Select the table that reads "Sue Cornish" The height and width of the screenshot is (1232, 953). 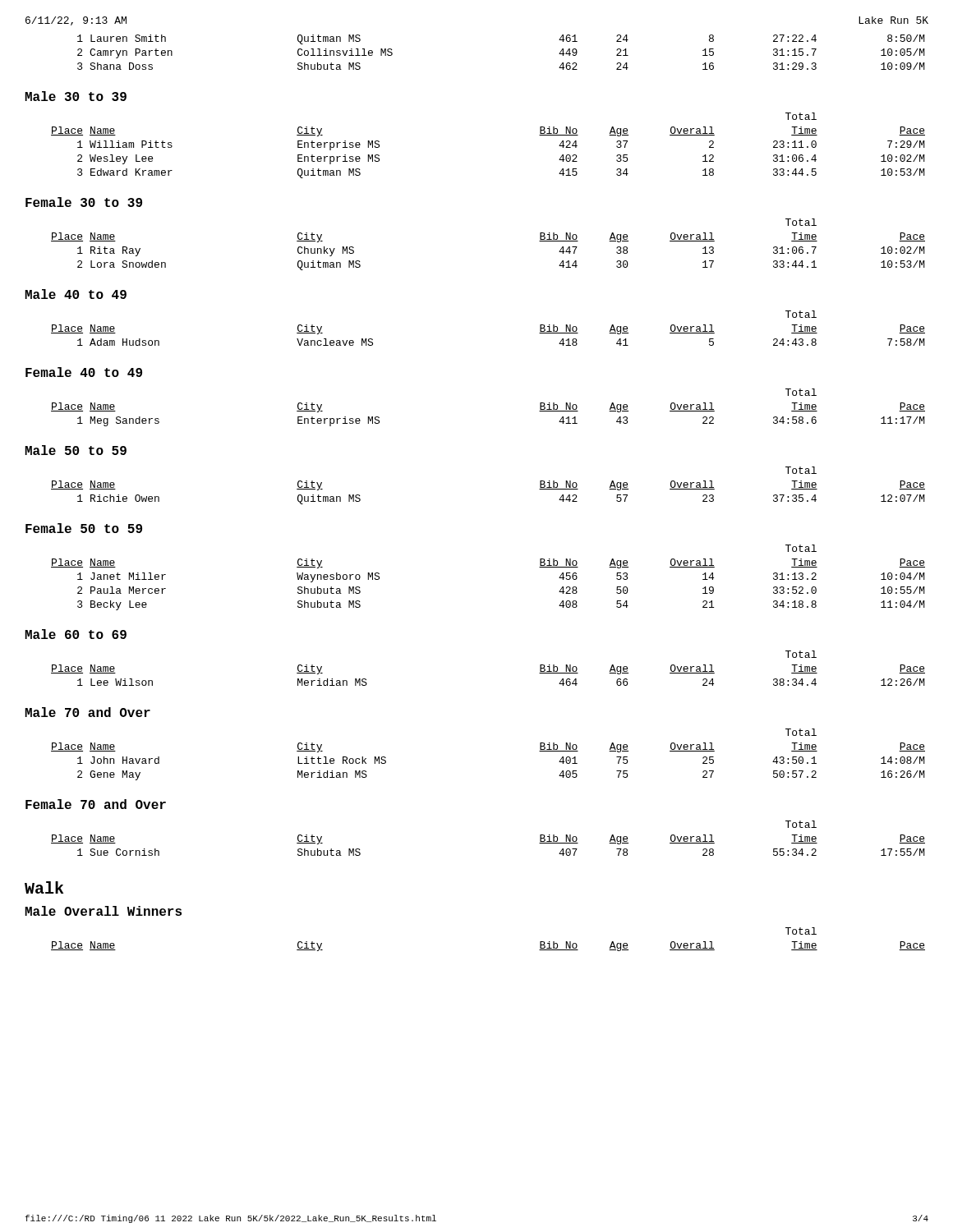coord(476,839)
